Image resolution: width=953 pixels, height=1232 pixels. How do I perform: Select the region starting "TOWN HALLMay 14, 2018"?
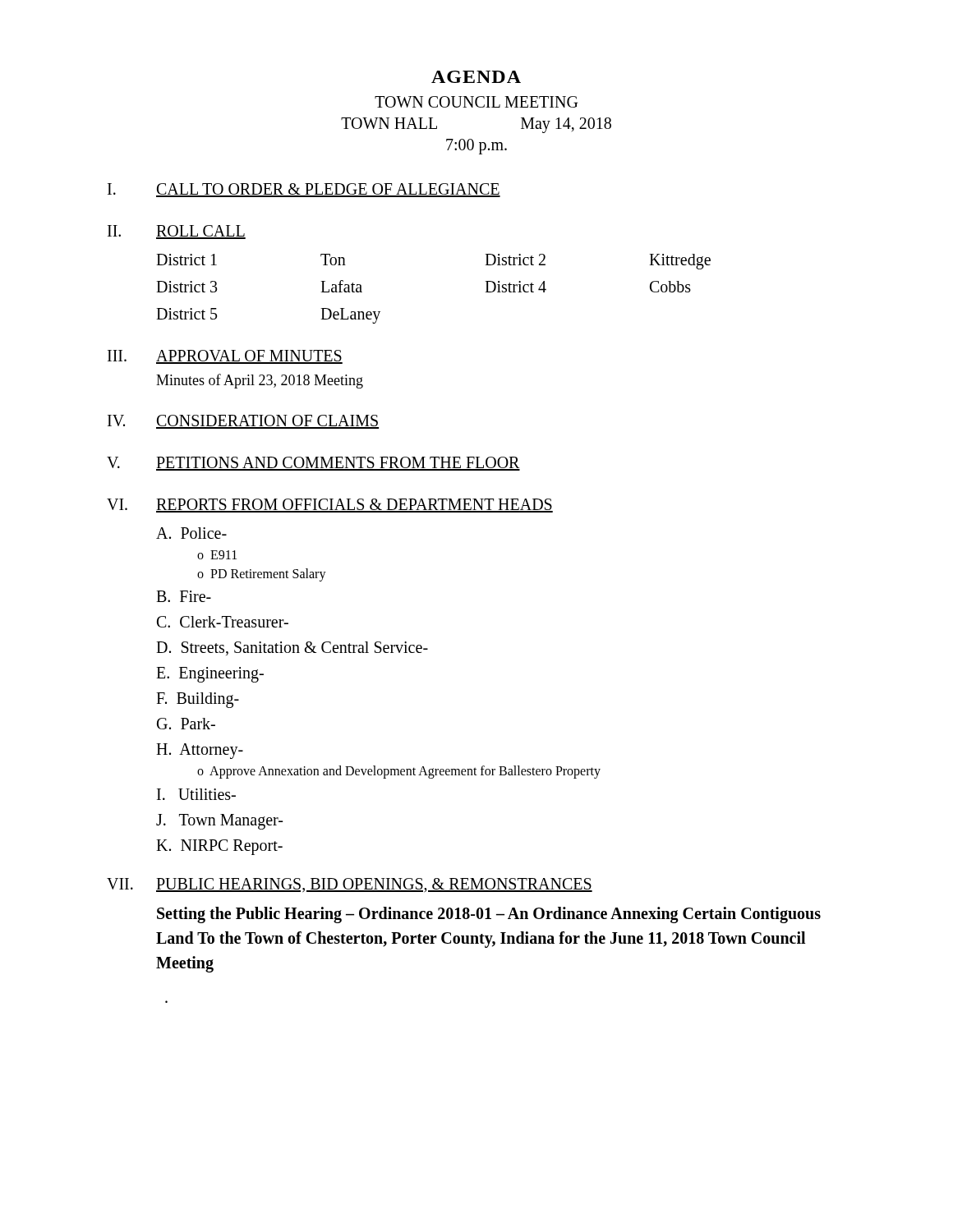coord(372,125)
